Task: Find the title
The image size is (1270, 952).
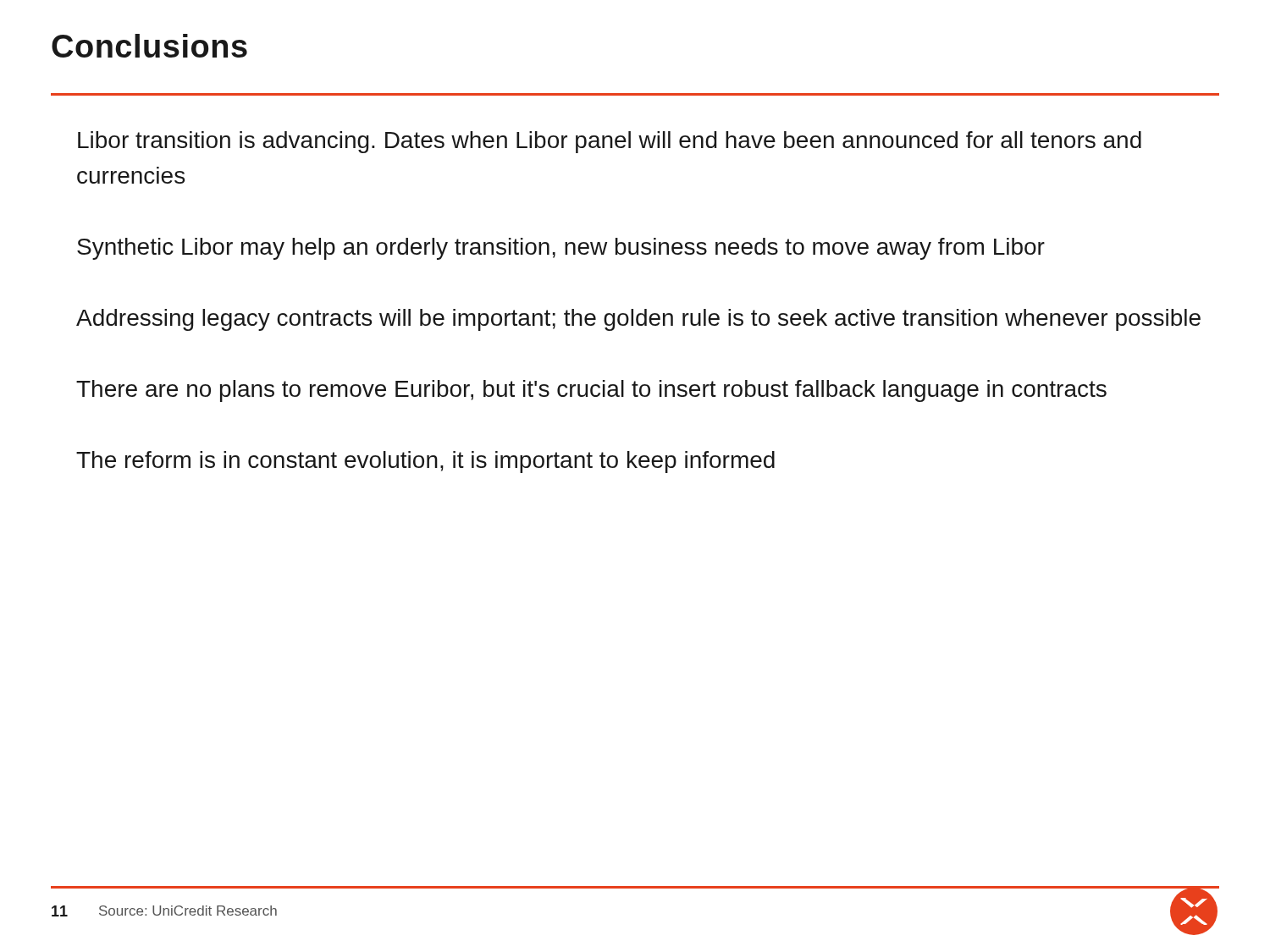Action: pyautogui.click(x=150, y=46)
